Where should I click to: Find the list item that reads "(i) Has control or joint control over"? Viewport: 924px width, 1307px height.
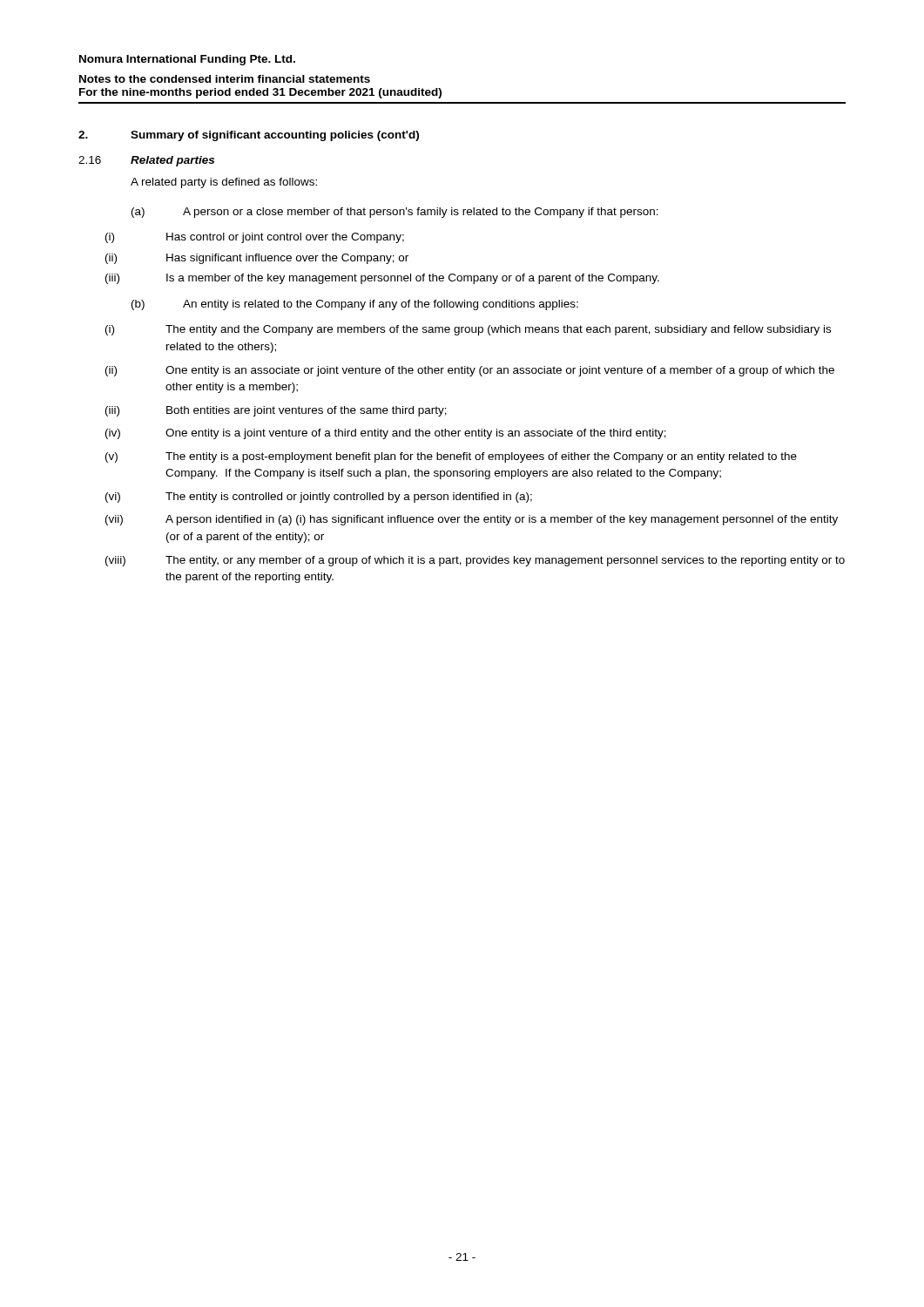pos(255,238)
